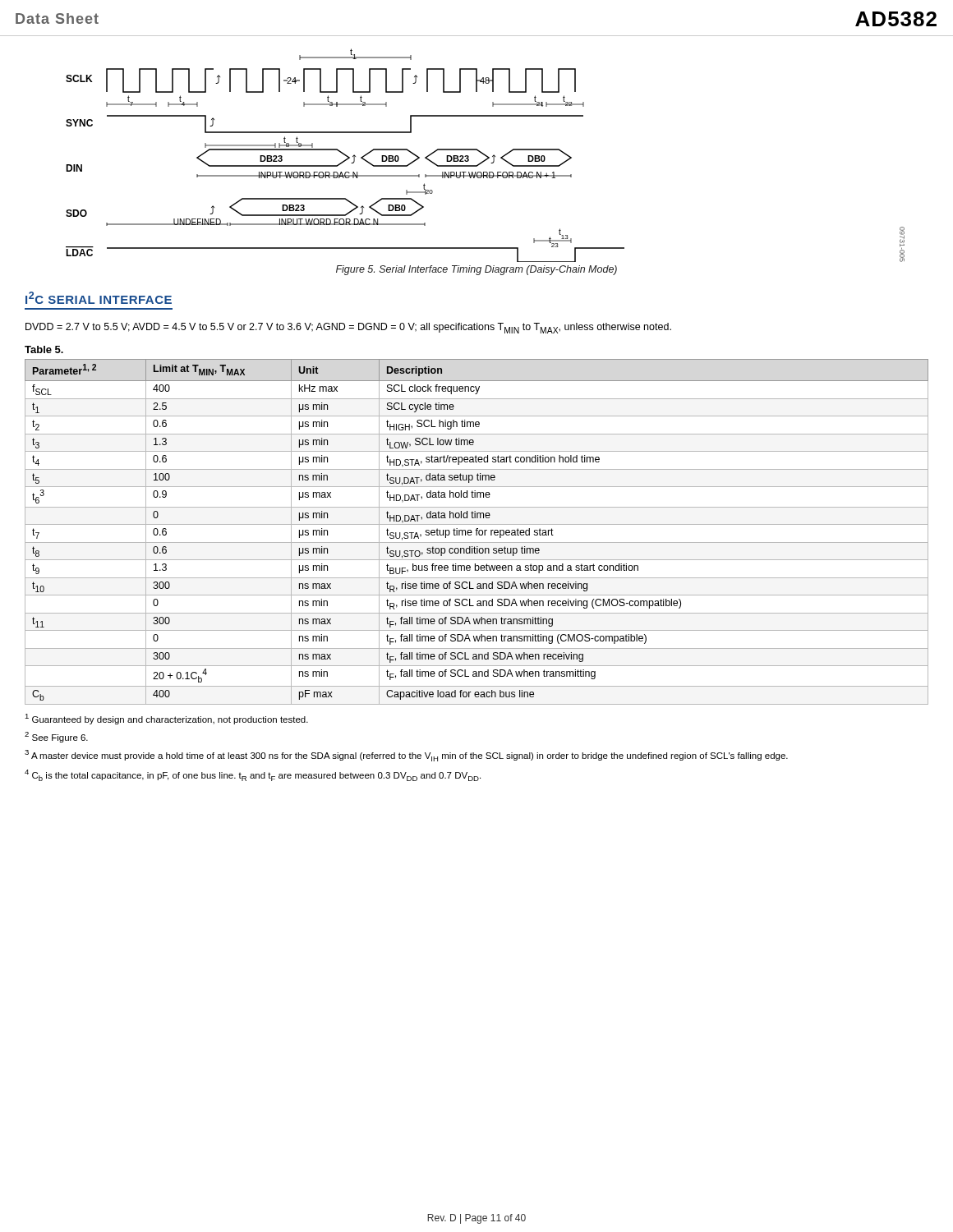Click the passage that begins "1 Guaranteed by design and characterization, not"
The width and height of the screenshot is (953, 1232).
[476, 747]
